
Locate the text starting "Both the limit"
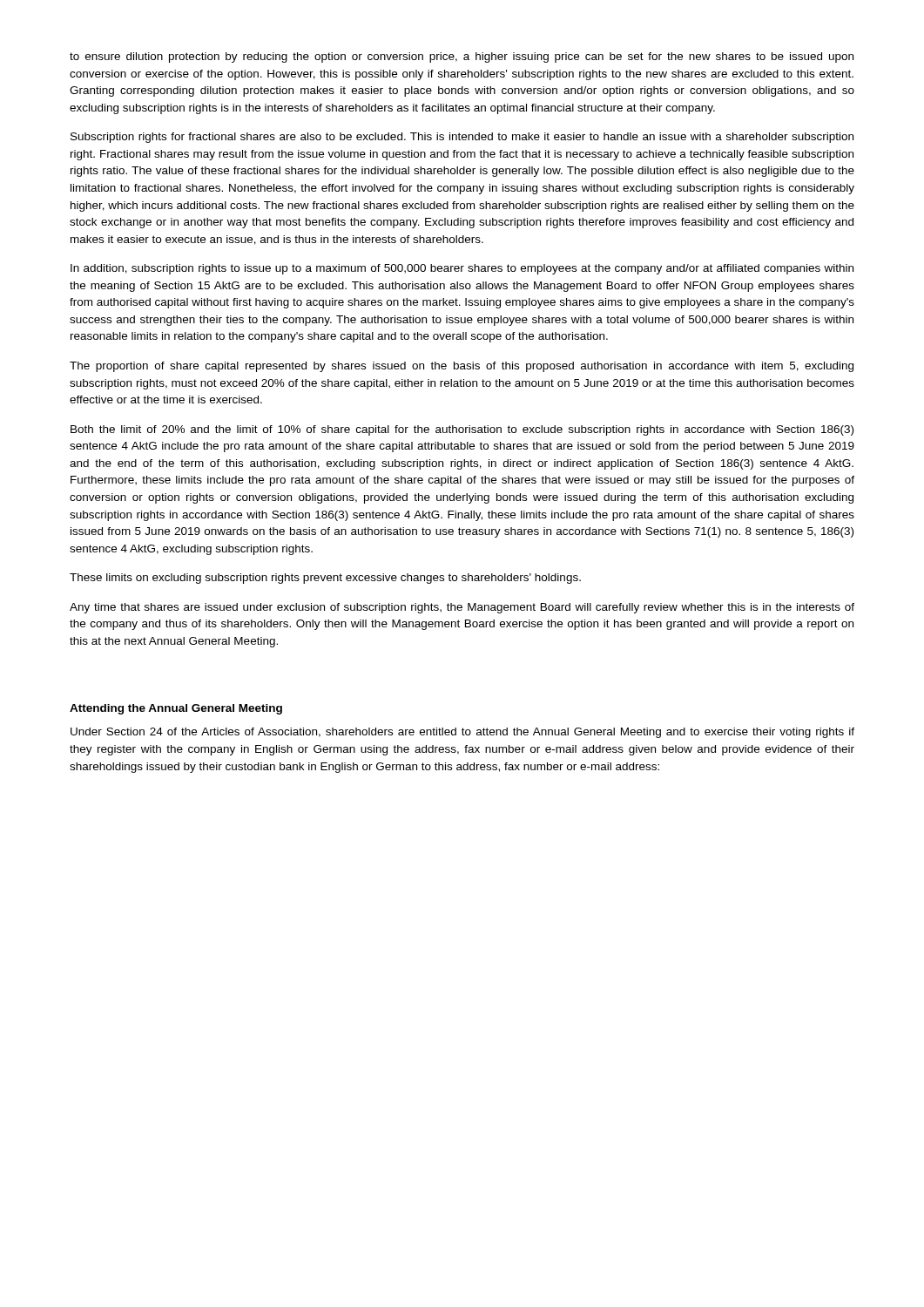click(x=462, y=488)
